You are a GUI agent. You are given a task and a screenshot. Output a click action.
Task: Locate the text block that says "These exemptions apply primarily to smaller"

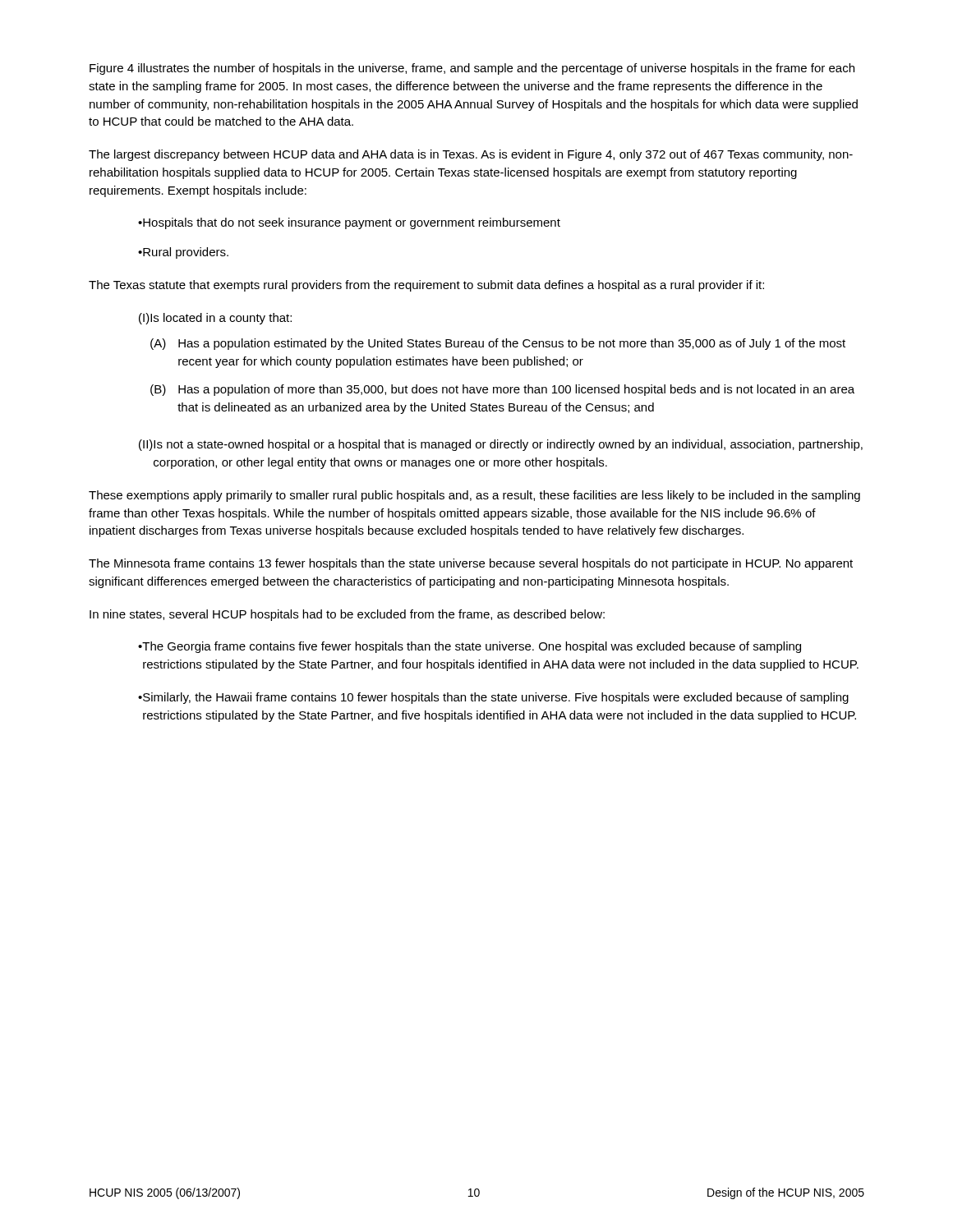tap(475, 513)
